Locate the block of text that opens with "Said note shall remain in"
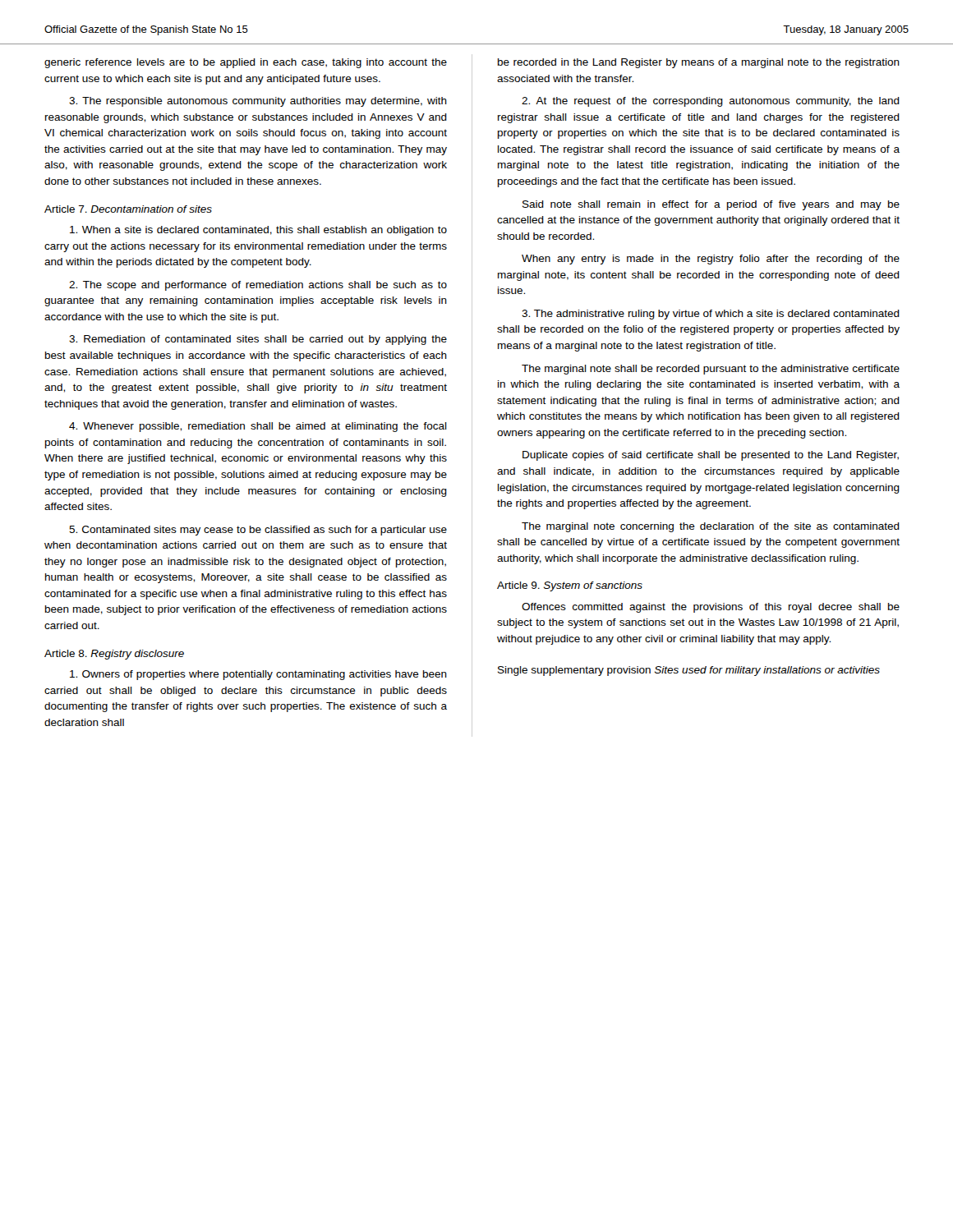This screenshot has width=953, height=1232. tap(698, 220)
